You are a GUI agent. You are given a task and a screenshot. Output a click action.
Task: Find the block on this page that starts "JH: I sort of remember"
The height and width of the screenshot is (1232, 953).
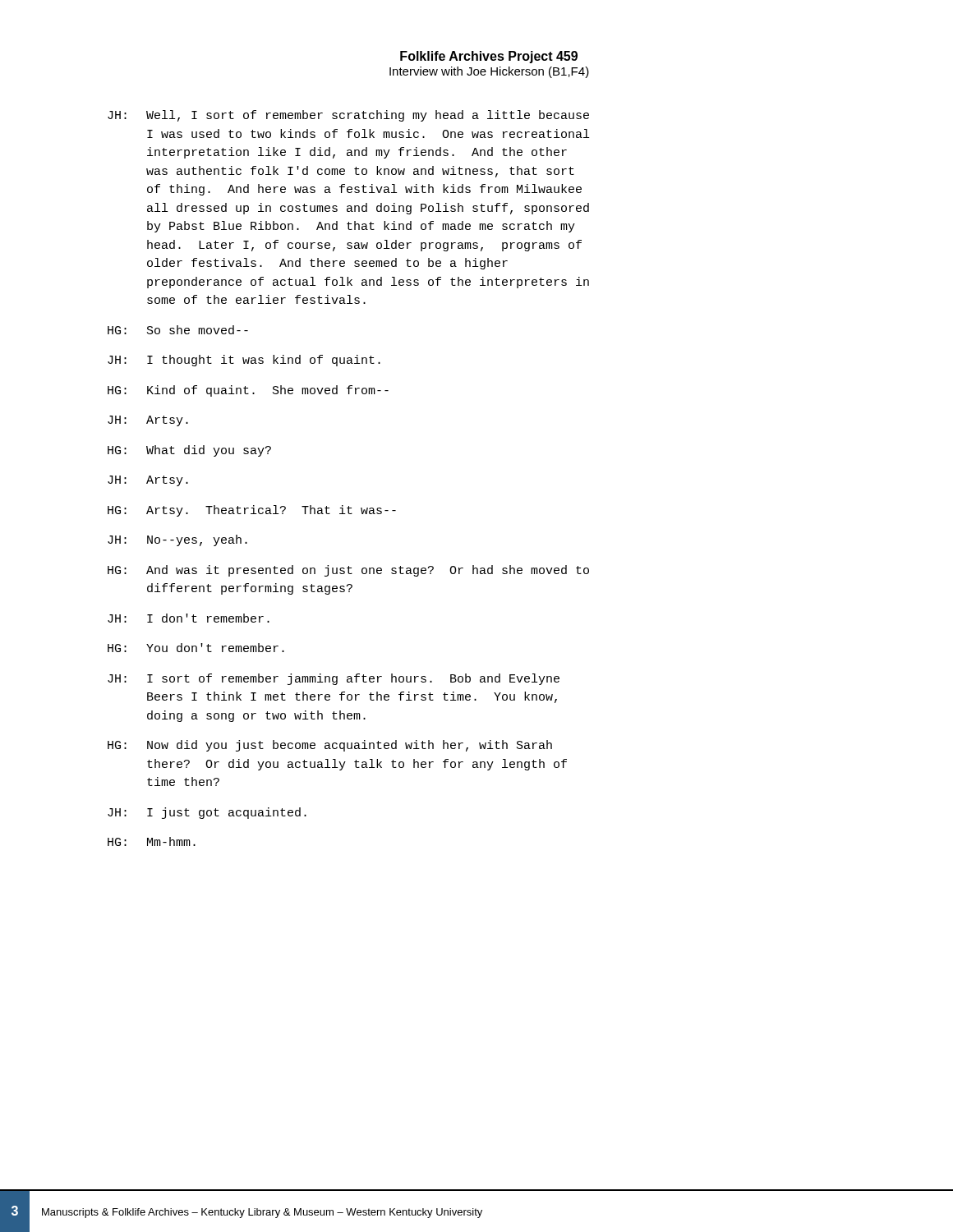pyautogui.click(x=489, y=698)
